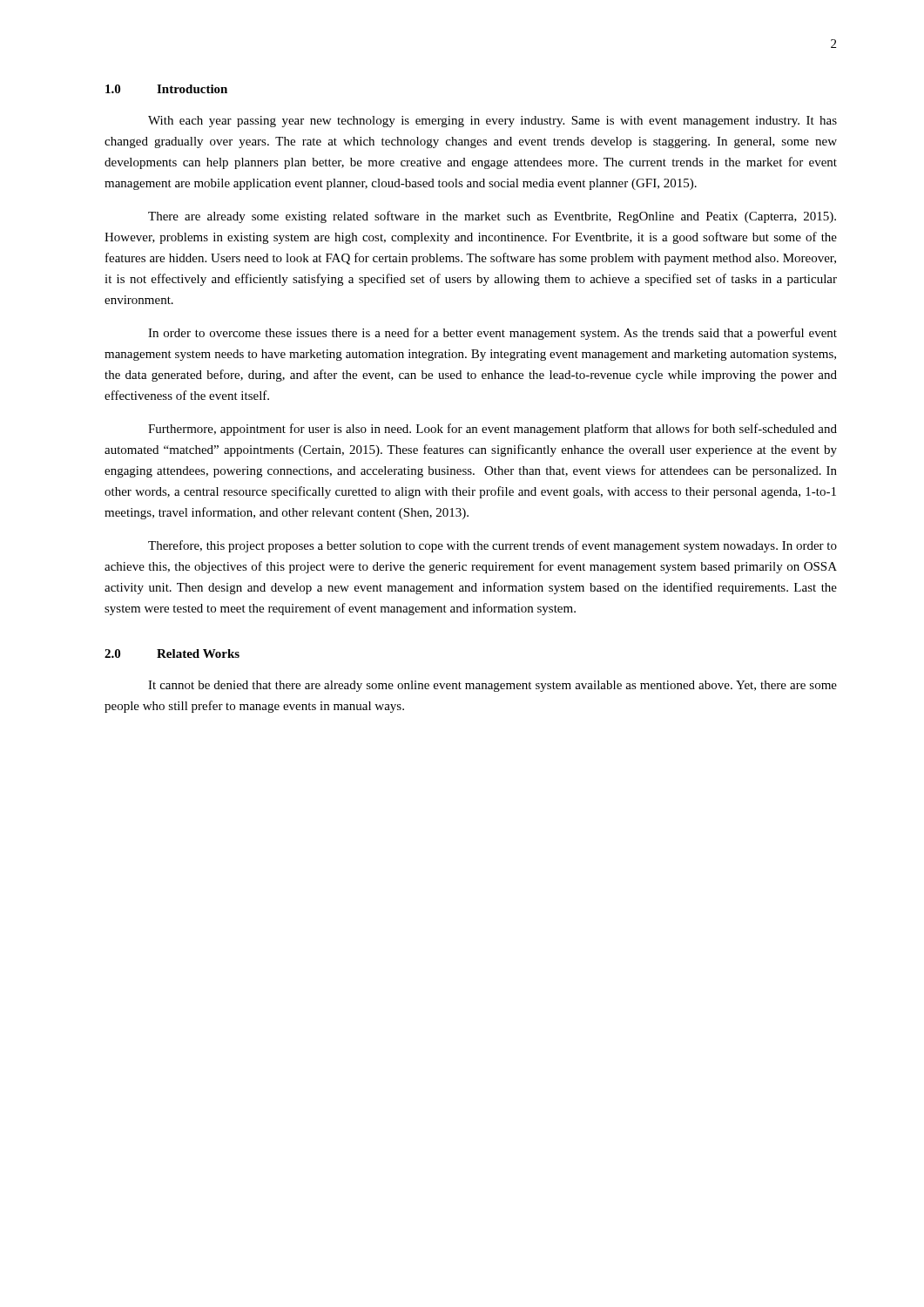
Task: Point to the text starting "There are already"
Action: 471,258
